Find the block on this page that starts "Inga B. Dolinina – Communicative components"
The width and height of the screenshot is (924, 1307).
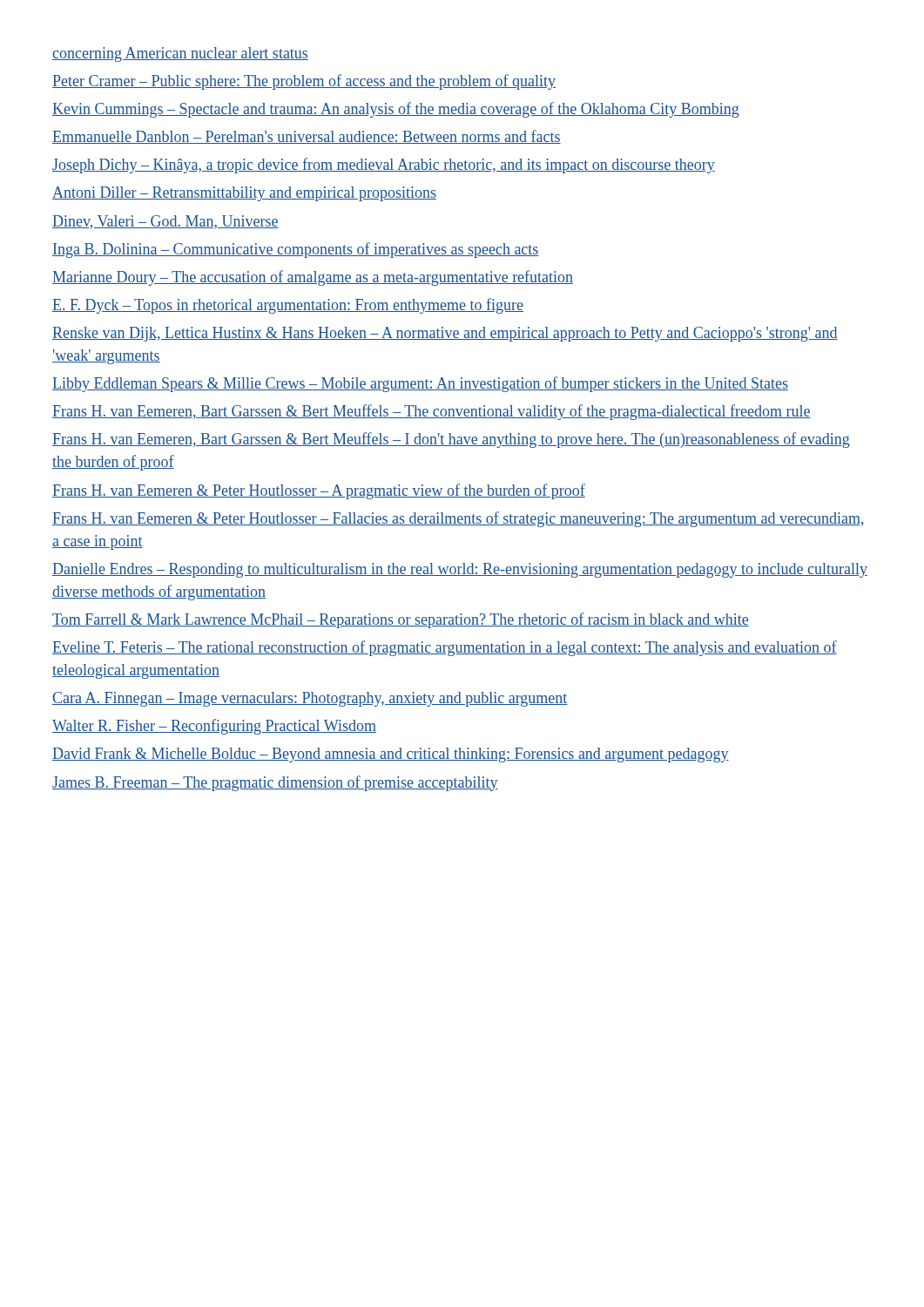coord(295,249)
